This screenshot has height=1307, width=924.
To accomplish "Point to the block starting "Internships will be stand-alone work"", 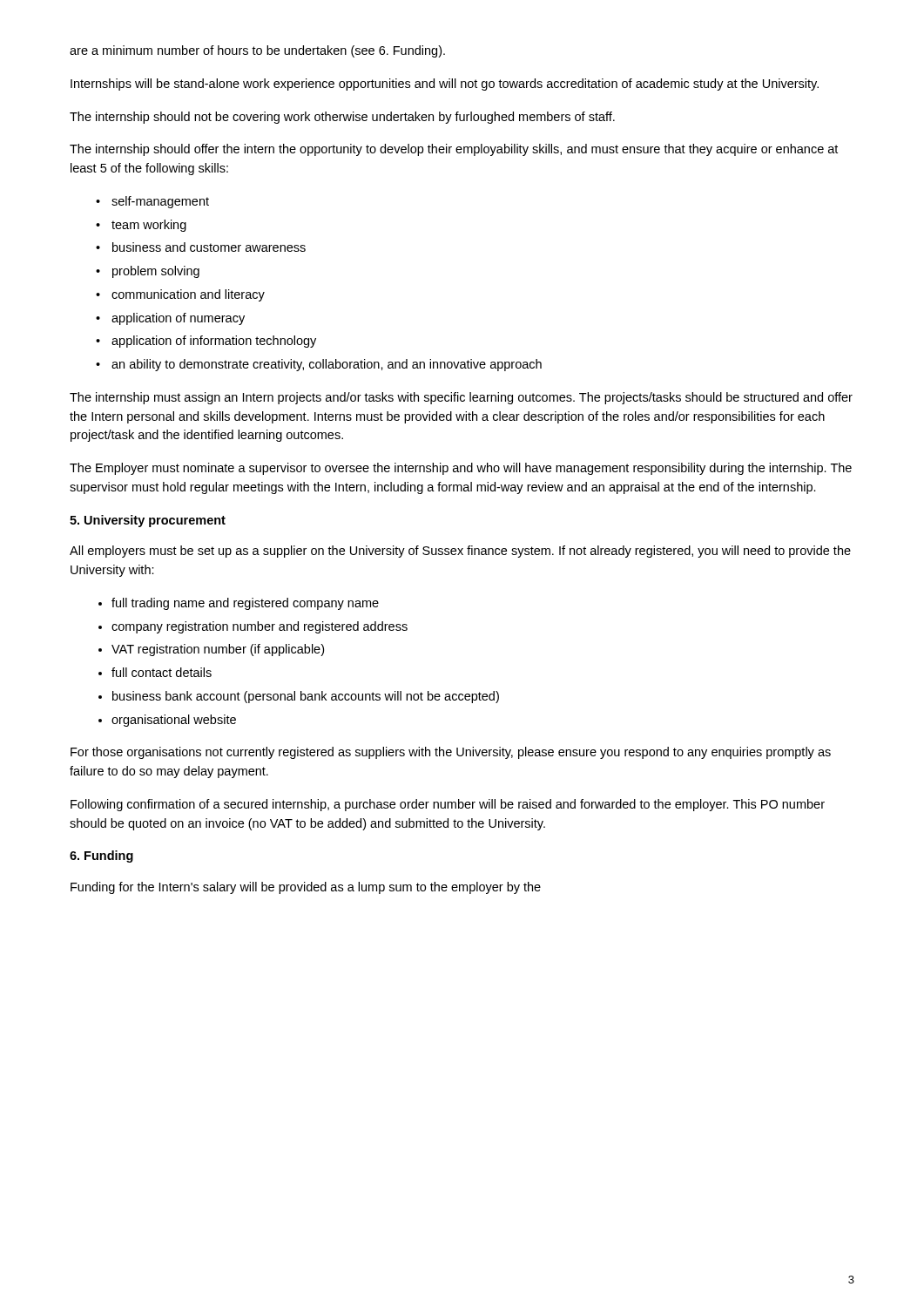I will (x=462, y=84).
